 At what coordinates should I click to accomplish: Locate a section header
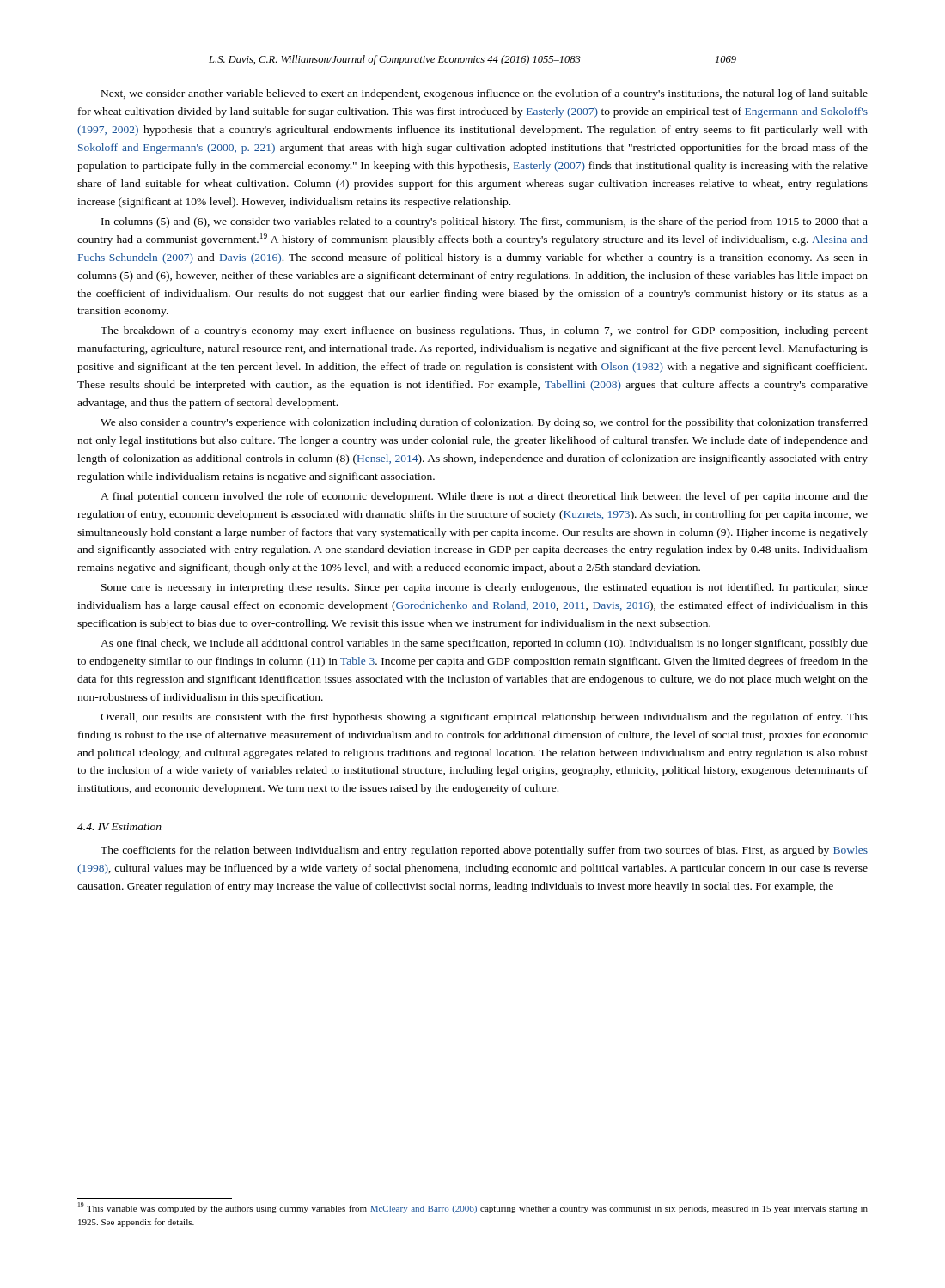point(472,828)
